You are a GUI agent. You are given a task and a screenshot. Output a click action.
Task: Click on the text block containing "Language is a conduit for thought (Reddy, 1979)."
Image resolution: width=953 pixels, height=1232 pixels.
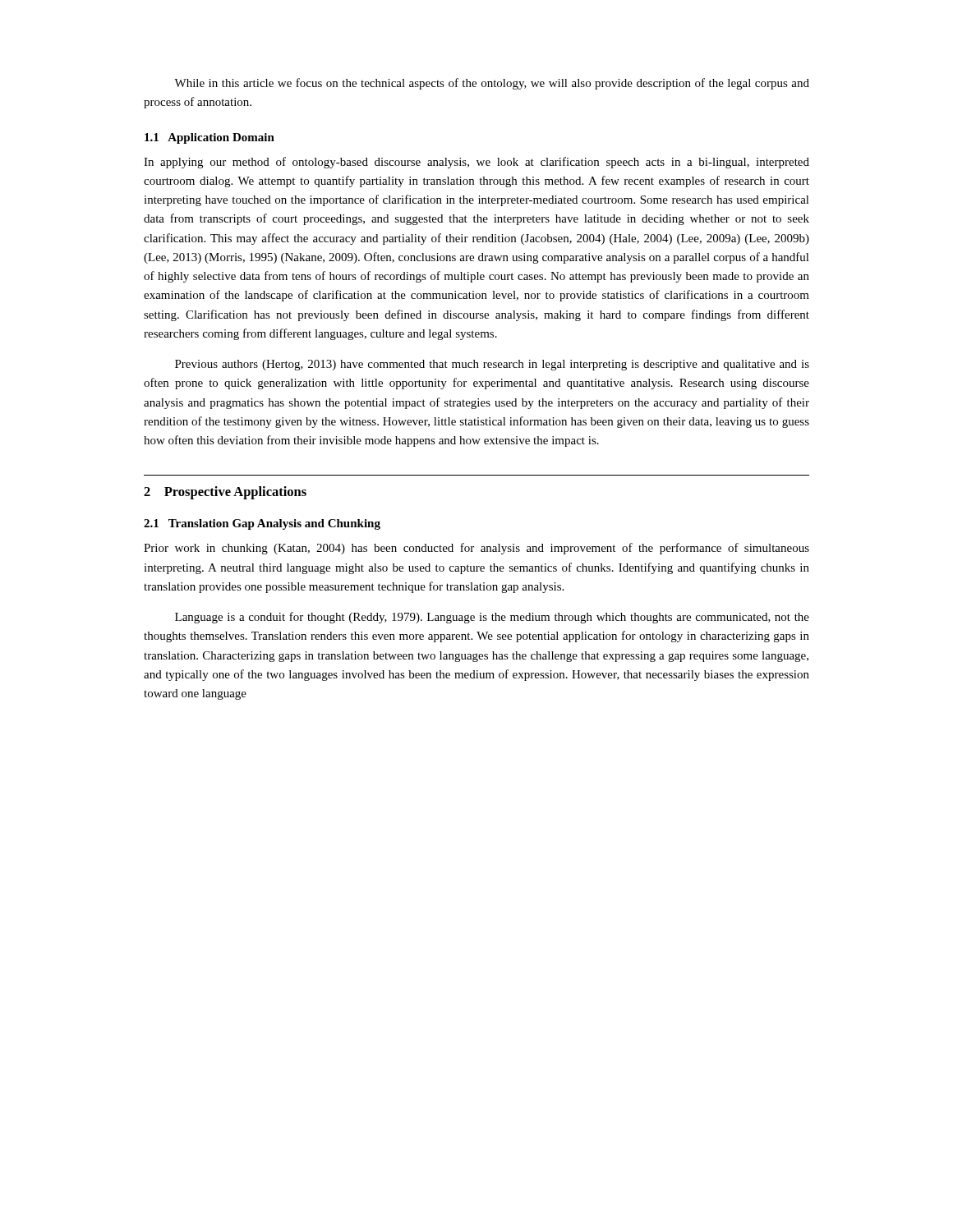476,655
